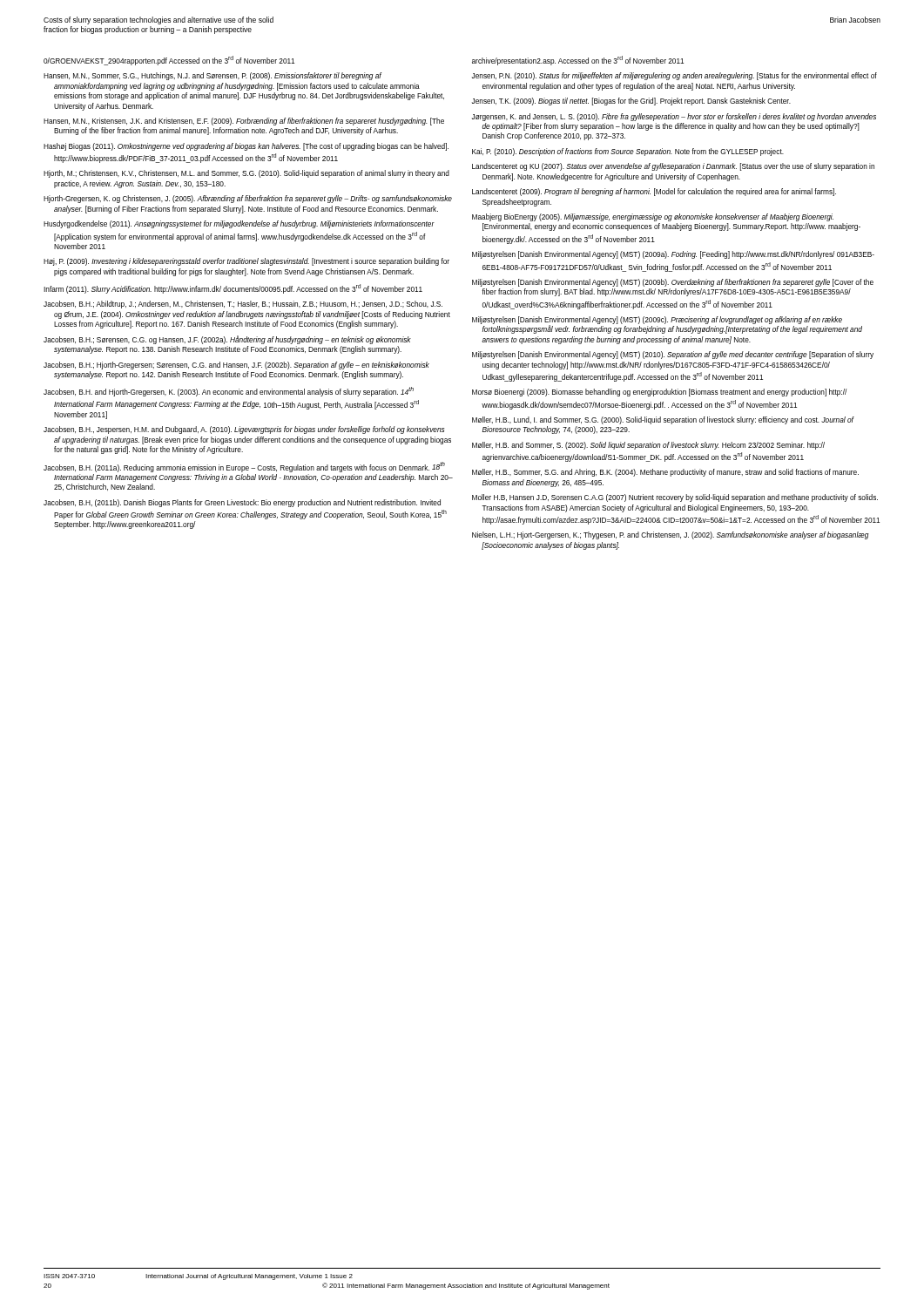Find the block on this page that starts "Landscenteret (2009). Program til"

[654, 197]
